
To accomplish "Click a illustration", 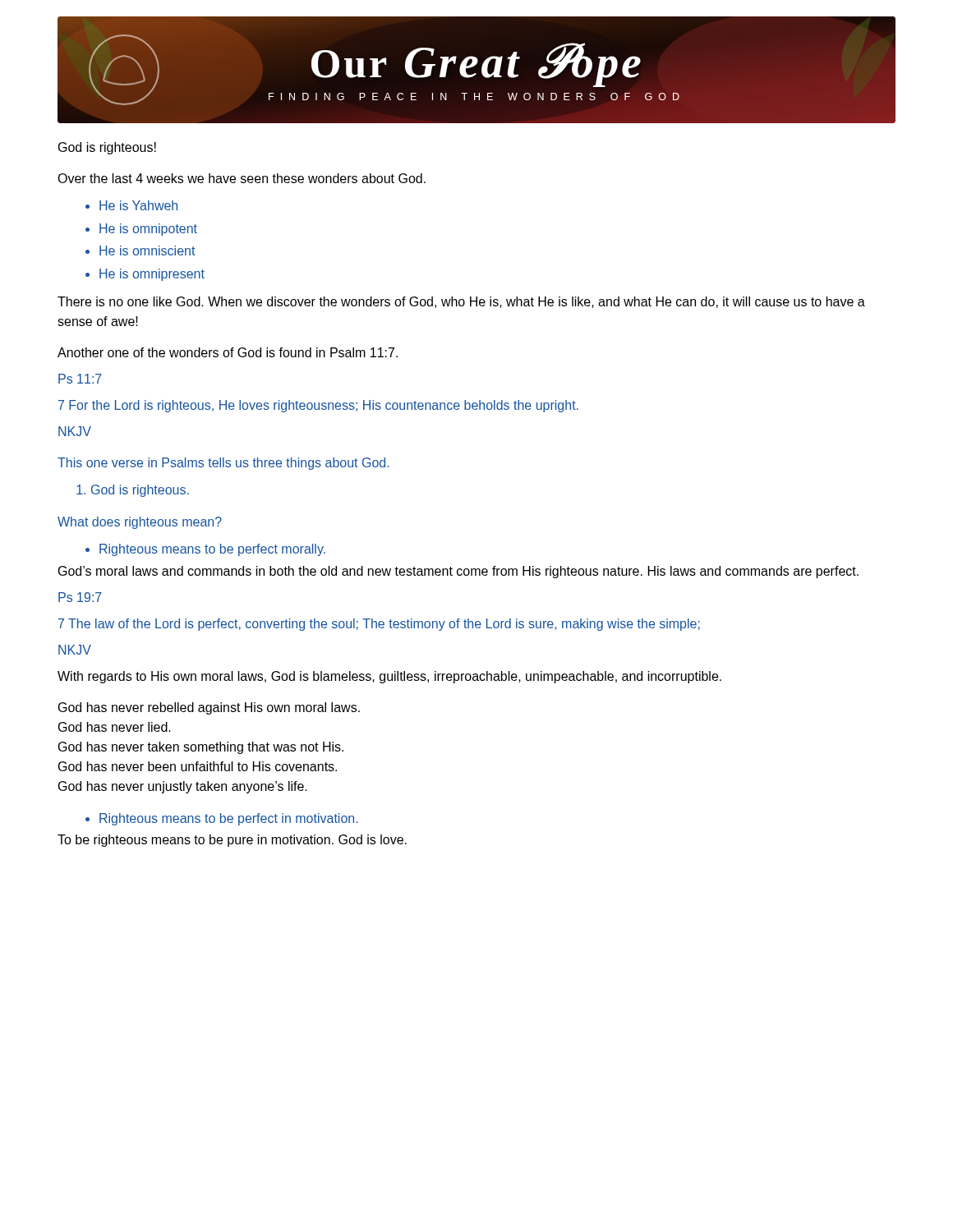I will [476, 70].
